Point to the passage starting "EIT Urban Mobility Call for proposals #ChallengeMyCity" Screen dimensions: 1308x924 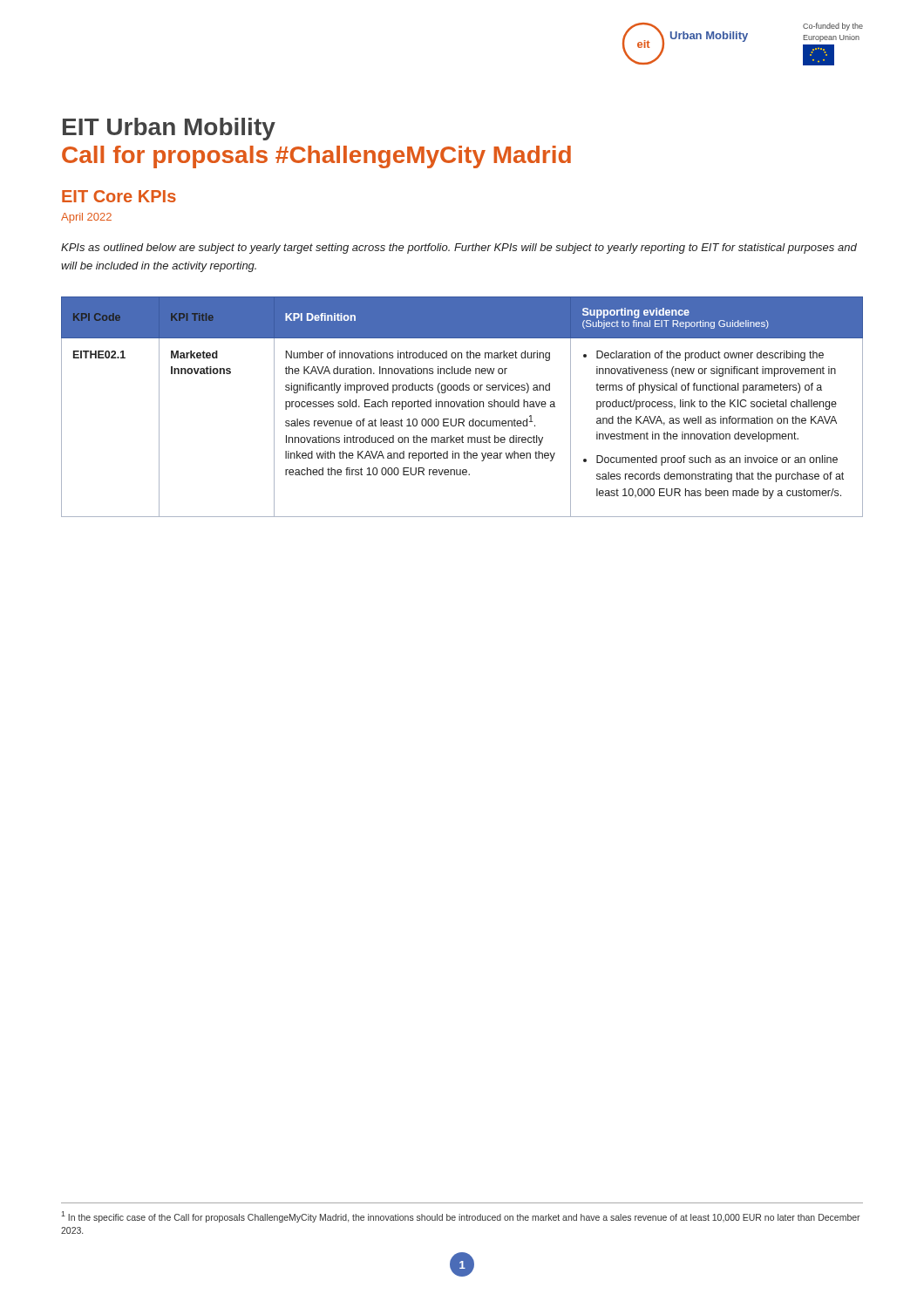(462, 141)
